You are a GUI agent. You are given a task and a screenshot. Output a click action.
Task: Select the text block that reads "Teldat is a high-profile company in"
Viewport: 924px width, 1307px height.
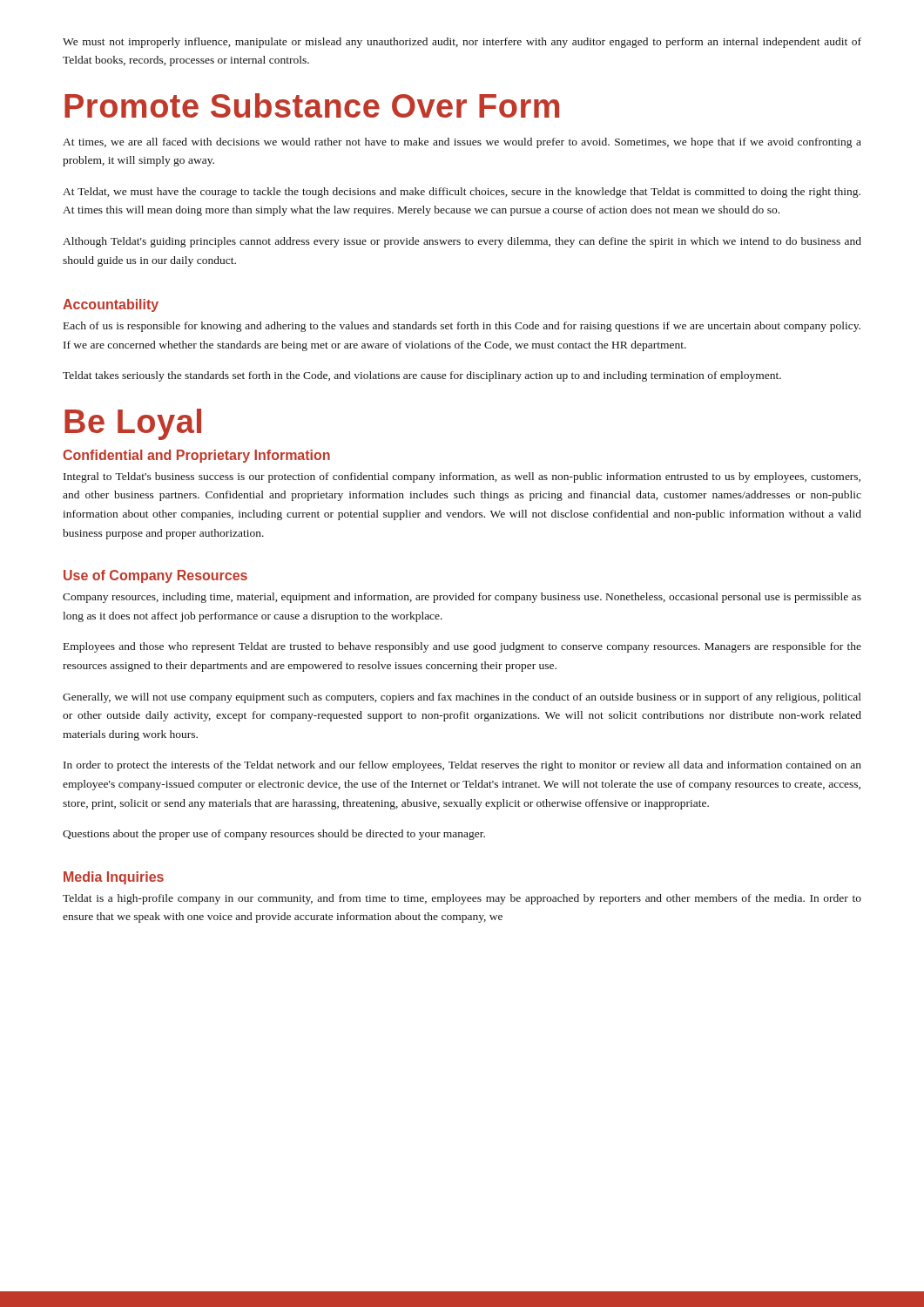(462, 907)
